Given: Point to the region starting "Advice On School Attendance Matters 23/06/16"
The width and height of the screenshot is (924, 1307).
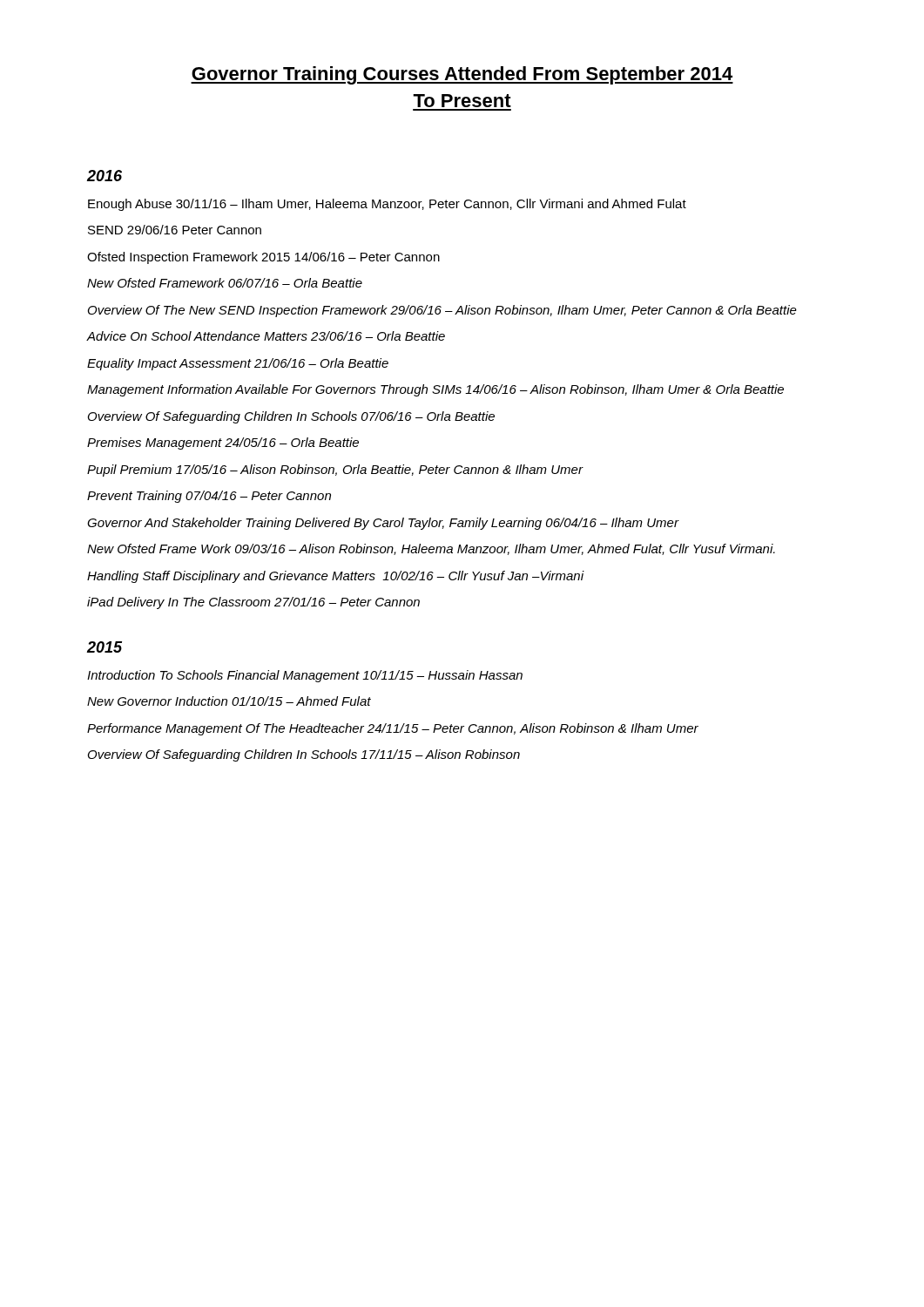Looking at the screenshot, I should [266, 336].
